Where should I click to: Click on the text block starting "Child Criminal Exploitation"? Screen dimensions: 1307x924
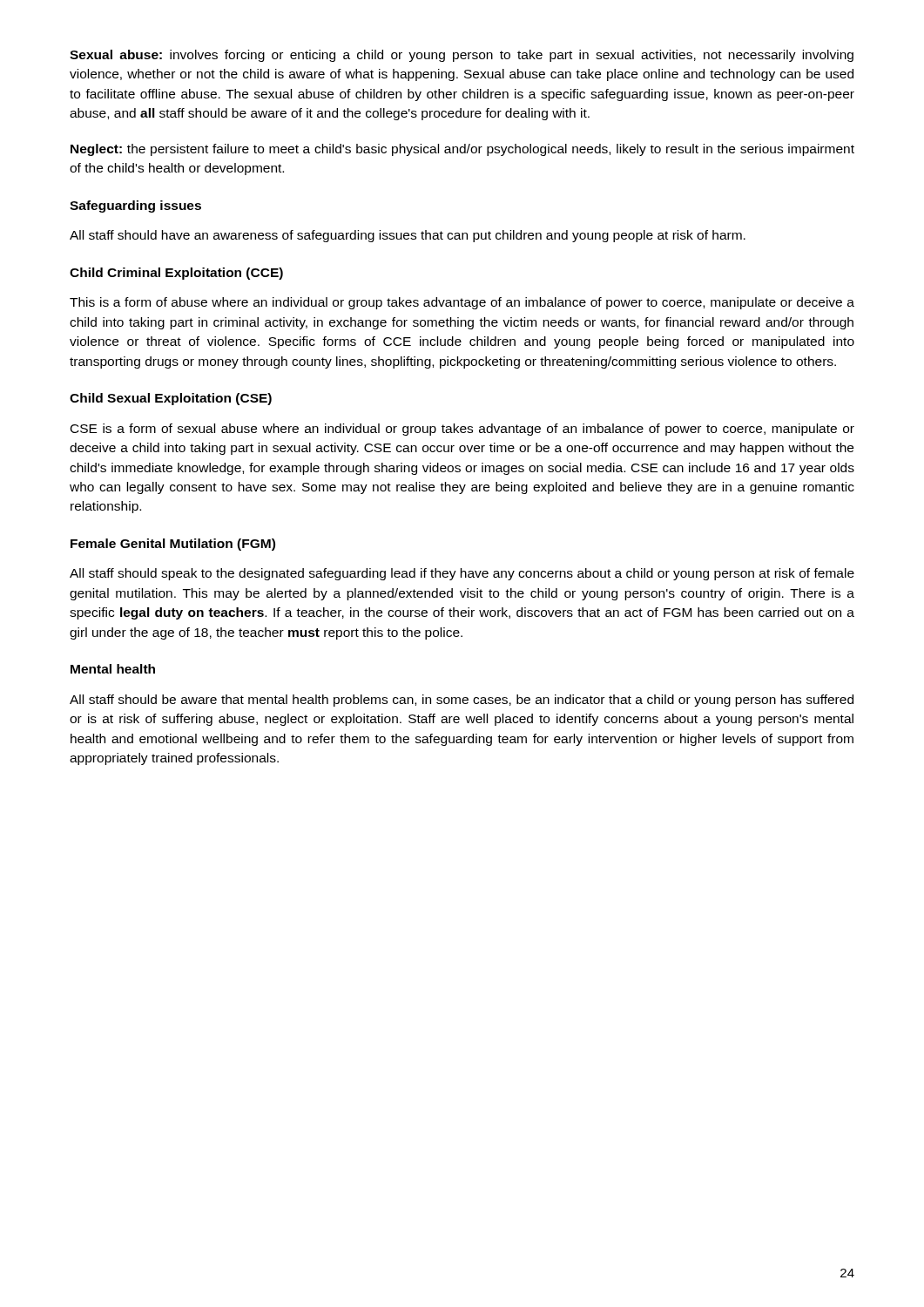177,272
